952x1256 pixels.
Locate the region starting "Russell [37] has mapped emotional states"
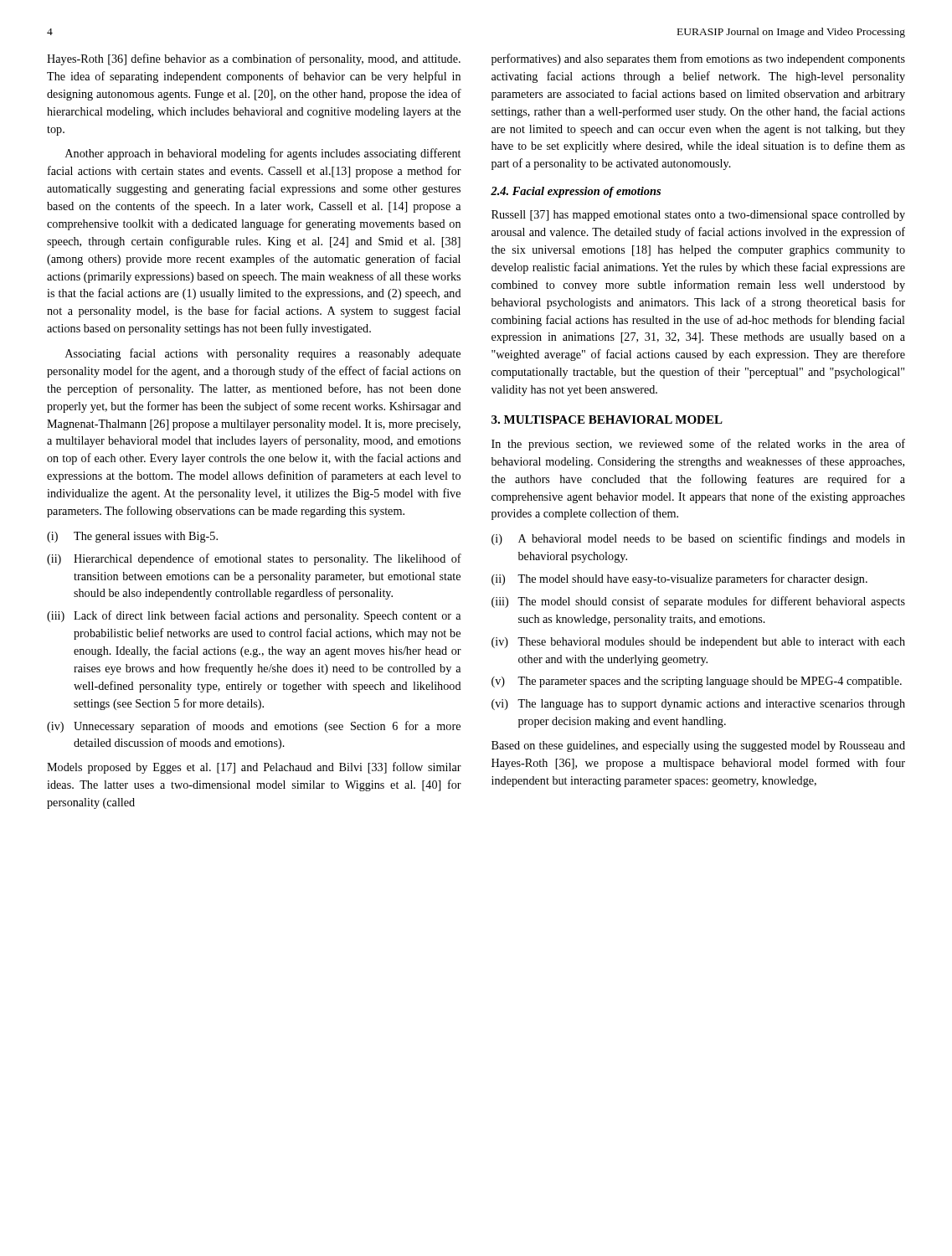698,302
